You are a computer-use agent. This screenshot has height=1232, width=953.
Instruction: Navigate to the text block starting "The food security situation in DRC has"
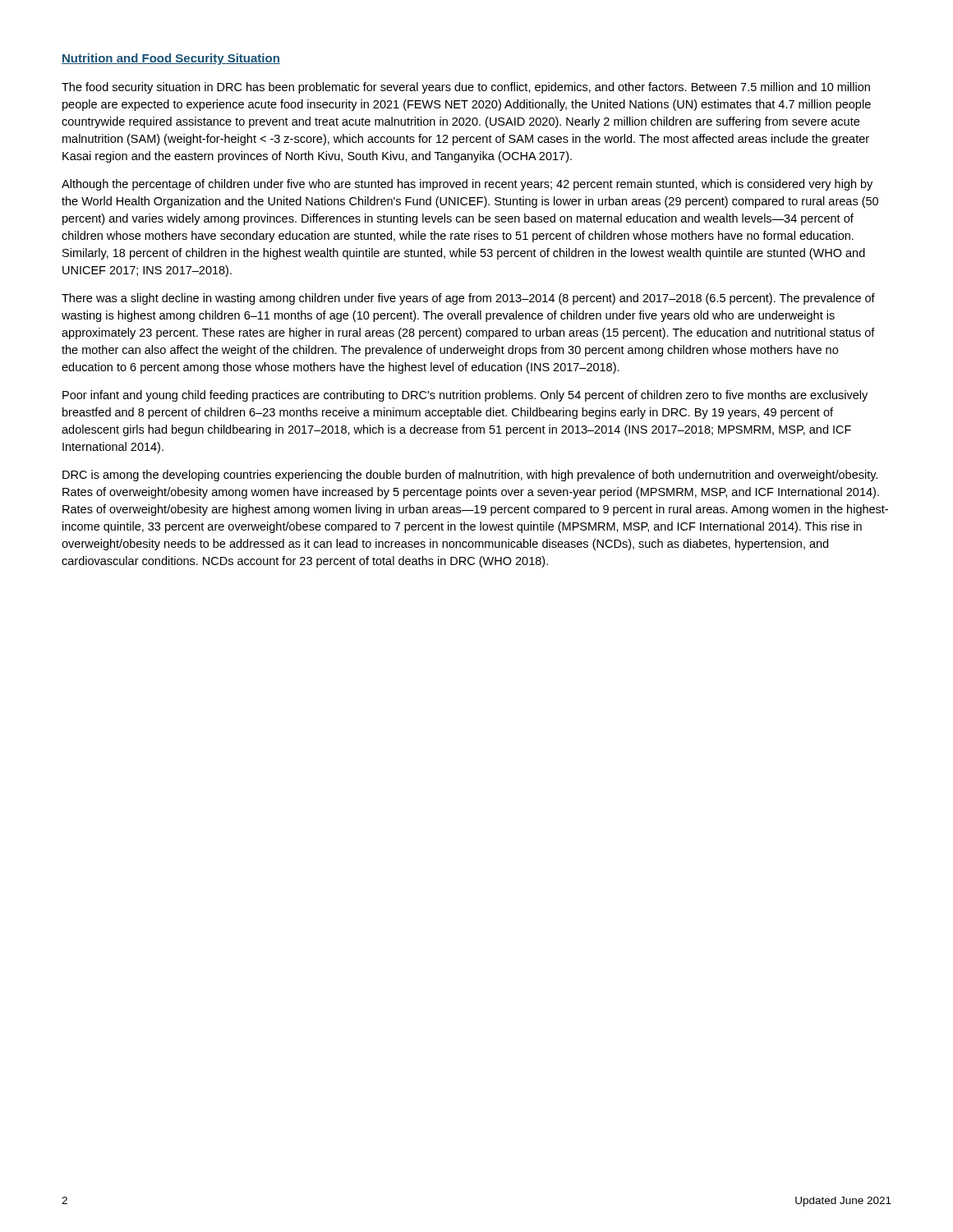[x=466, y=121]
